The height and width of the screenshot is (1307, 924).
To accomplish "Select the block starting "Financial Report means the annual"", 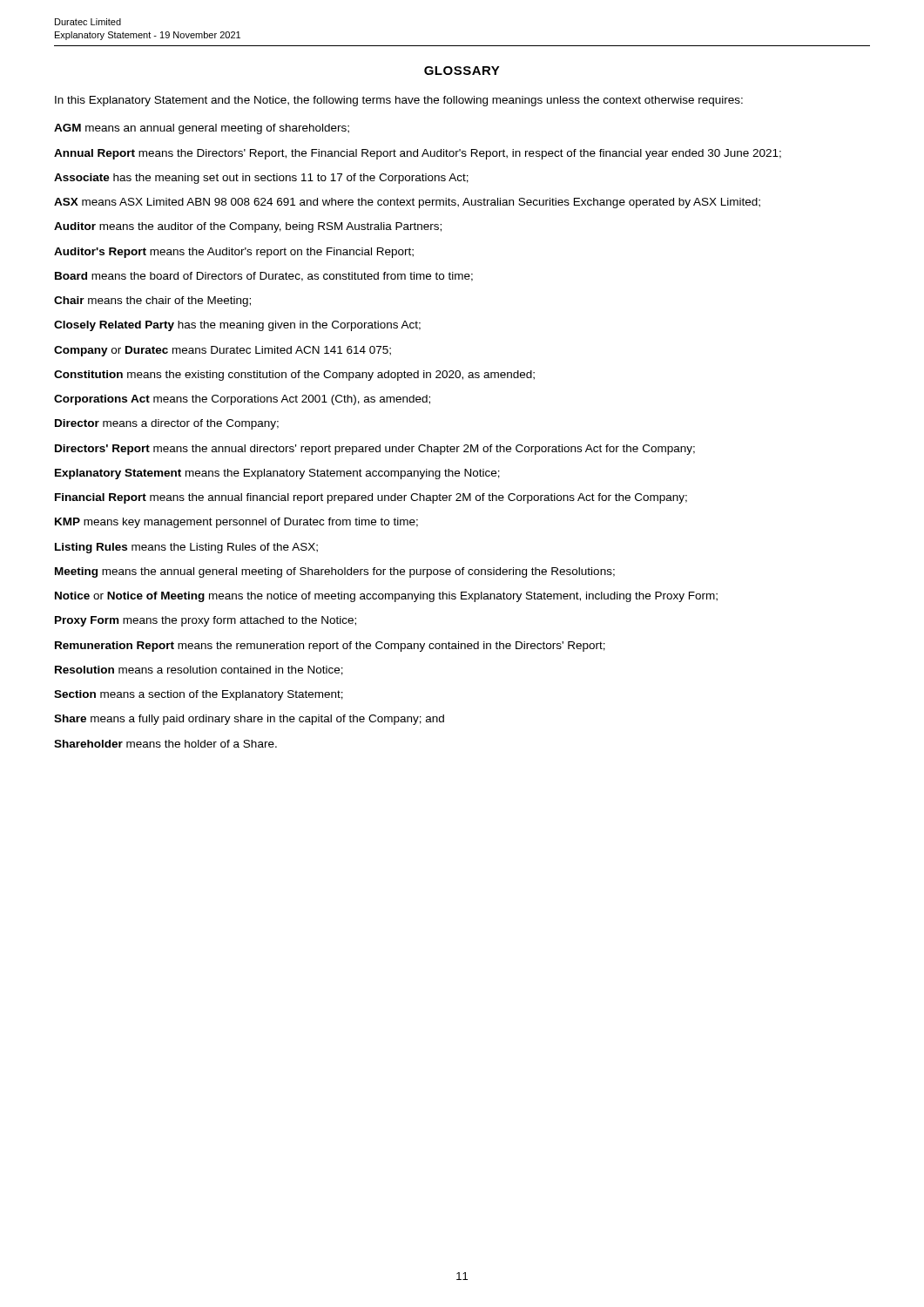I will [371, 497].
